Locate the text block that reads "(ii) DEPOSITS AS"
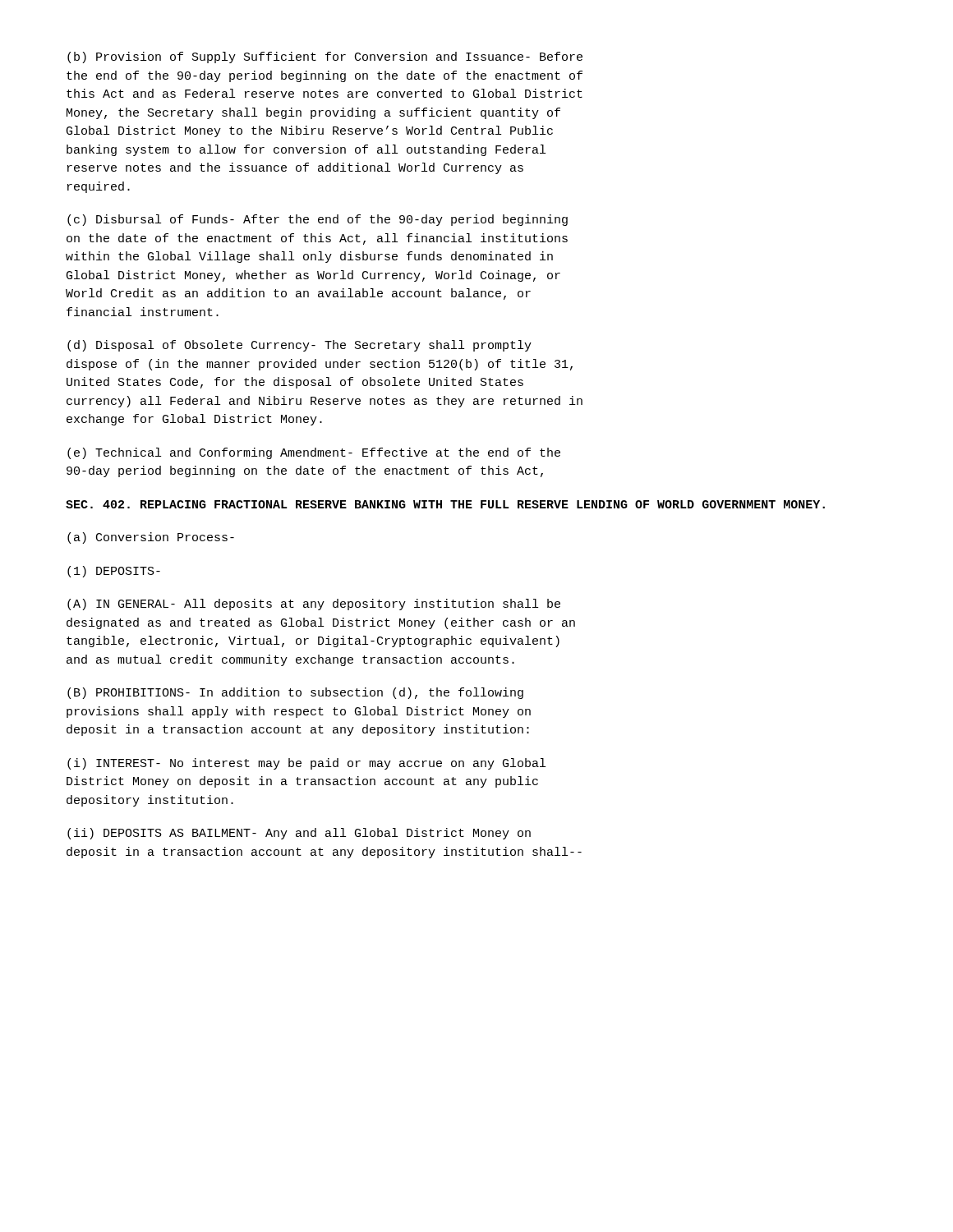The width and height of the screenshot is (953, 1232). click(325, 843)
